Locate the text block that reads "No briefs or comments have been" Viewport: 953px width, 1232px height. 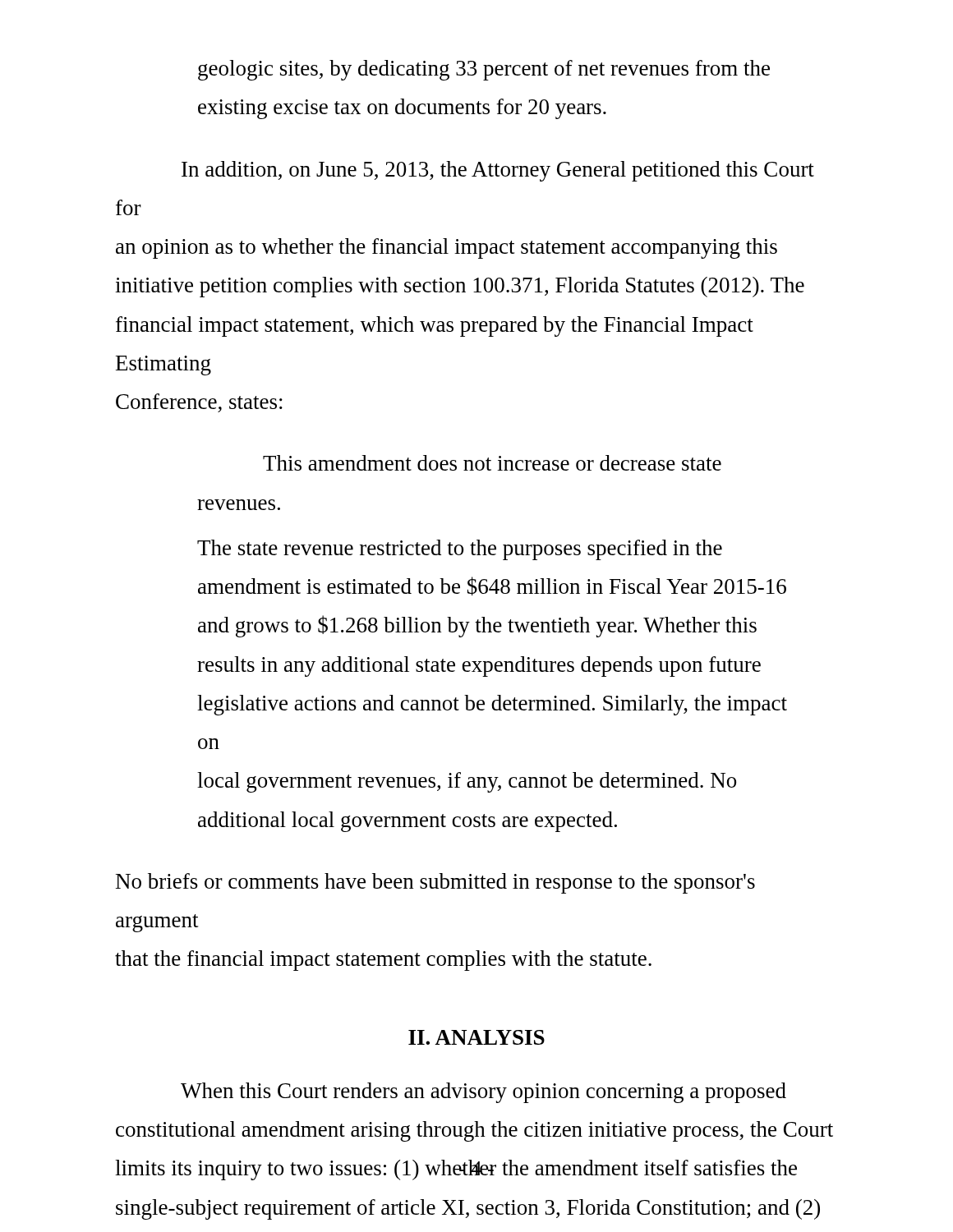[x=435, y=883]
